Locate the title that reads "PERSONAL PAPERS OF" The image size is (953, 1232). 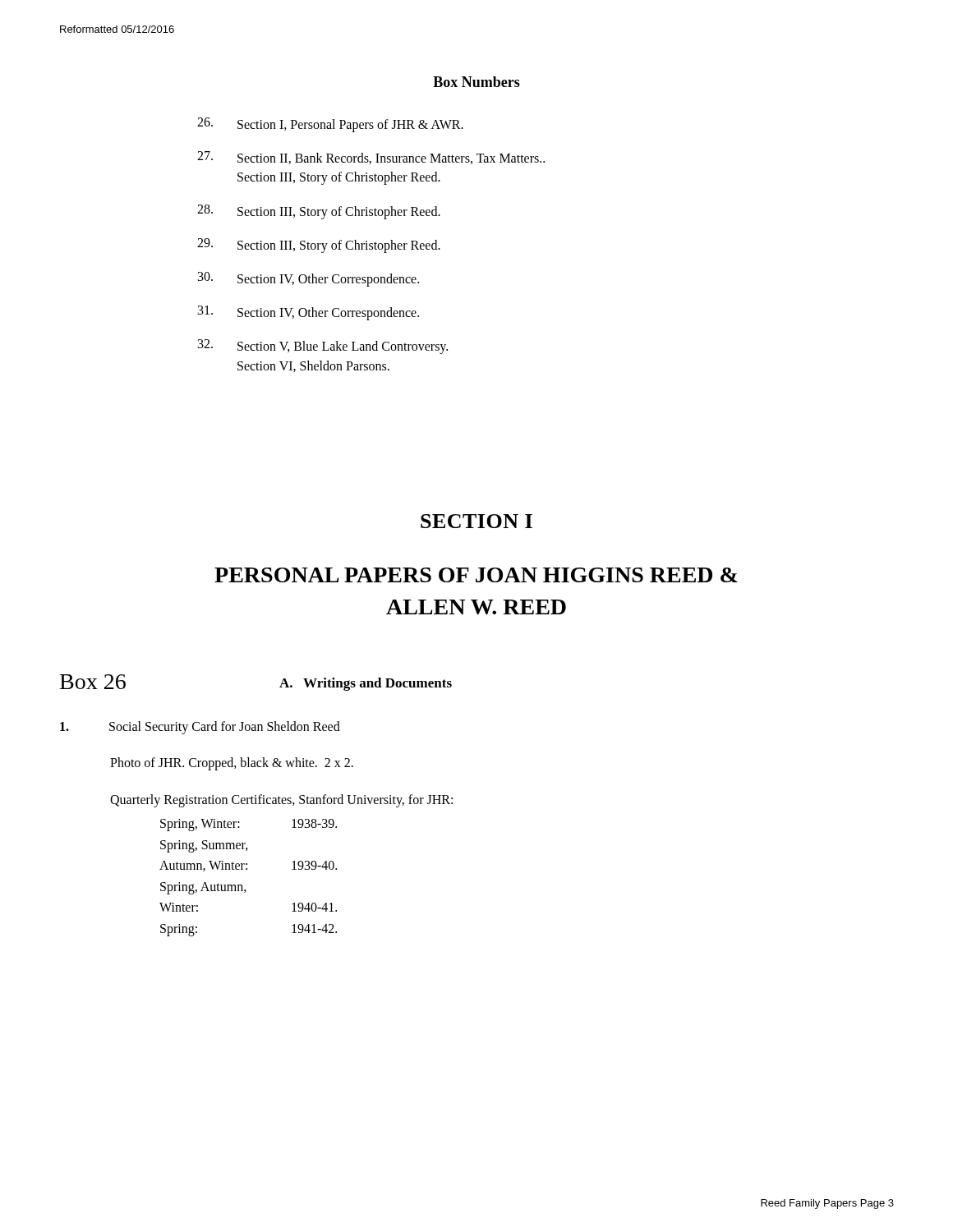point(476,591)
